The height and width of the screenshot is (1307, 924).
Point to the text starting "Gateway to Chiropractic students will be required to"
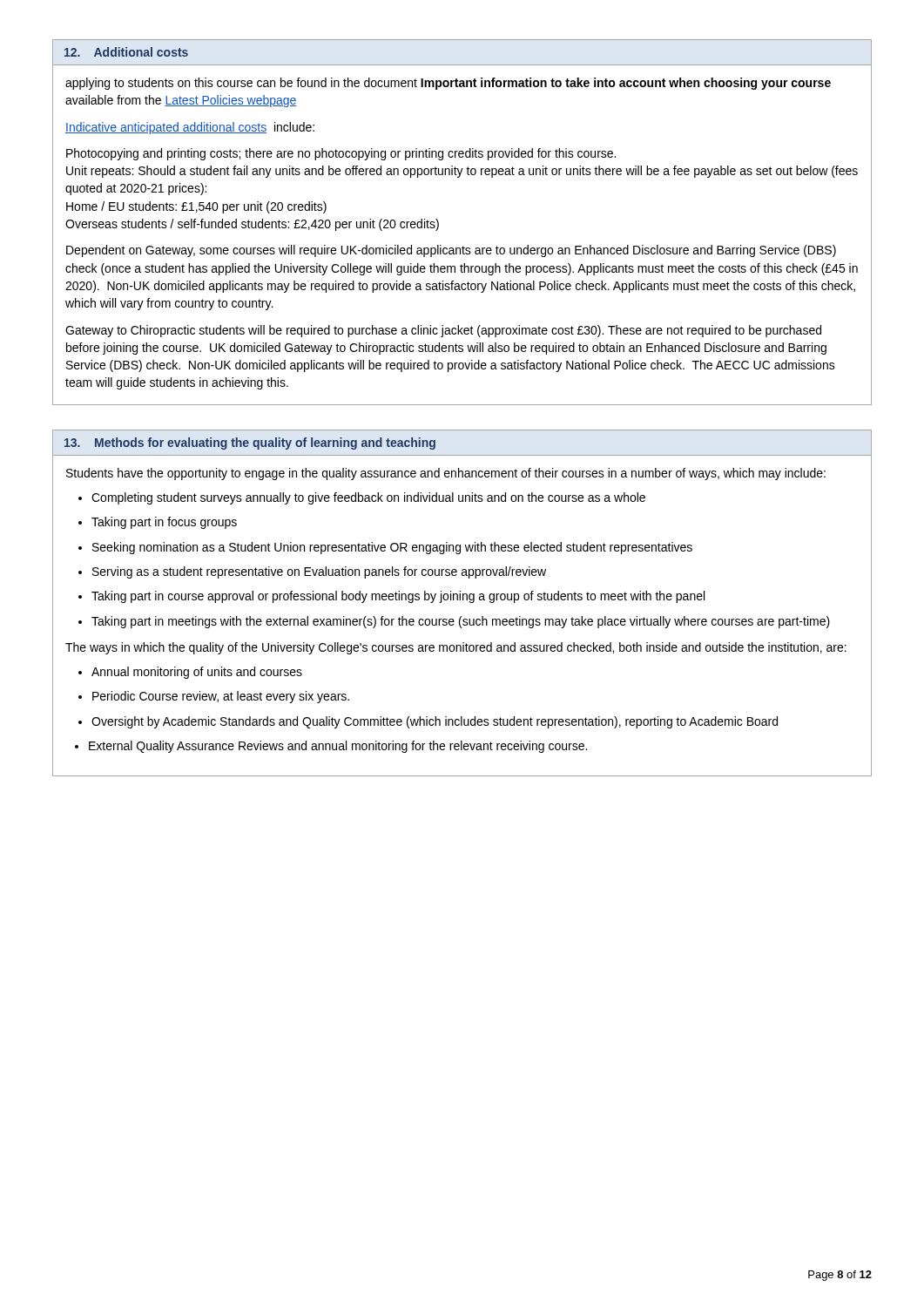click(x=450, y=356)
